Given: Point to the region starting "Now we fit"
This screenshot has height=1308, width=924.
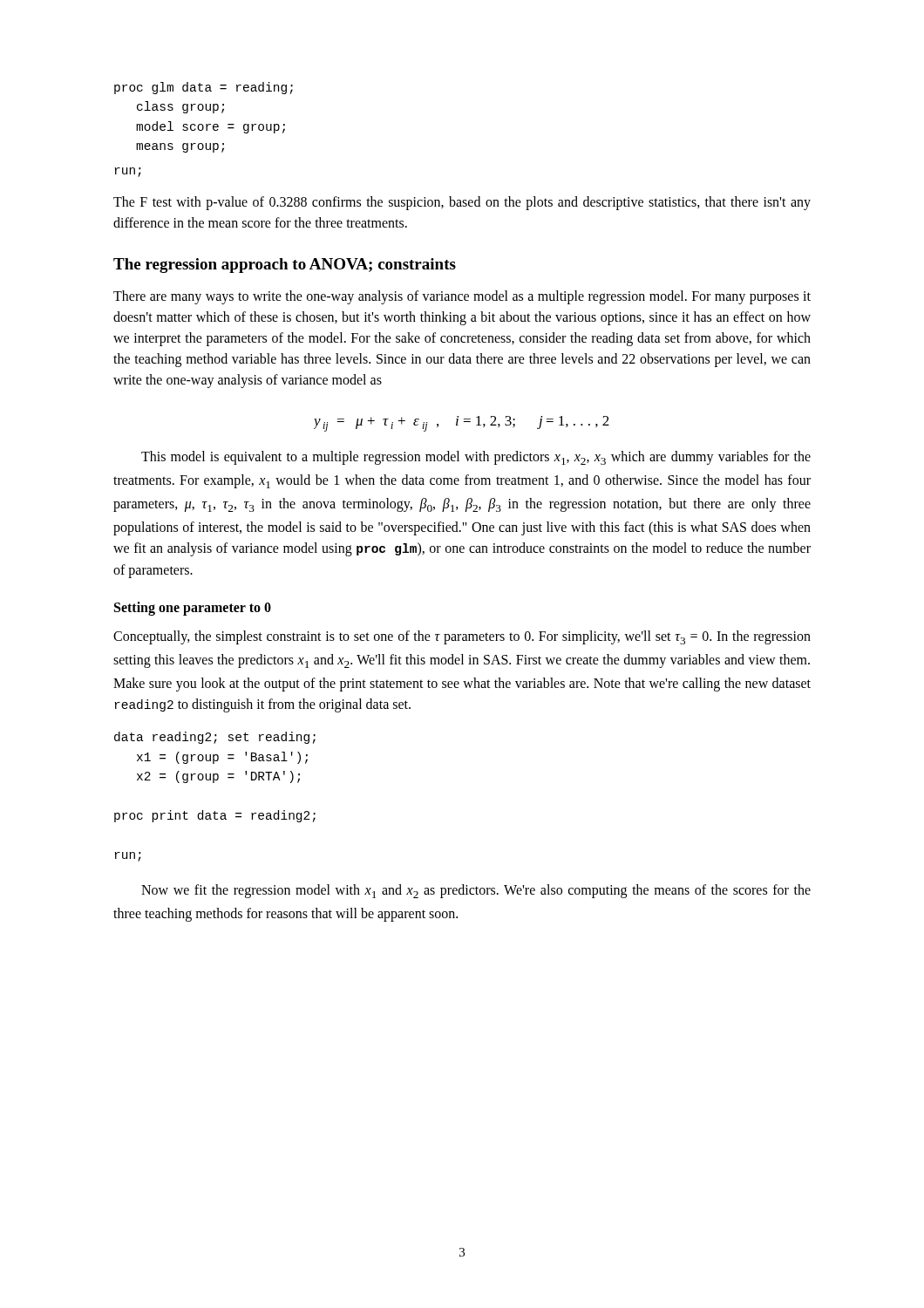Looking at the screenshot, I should coord(462,902).
